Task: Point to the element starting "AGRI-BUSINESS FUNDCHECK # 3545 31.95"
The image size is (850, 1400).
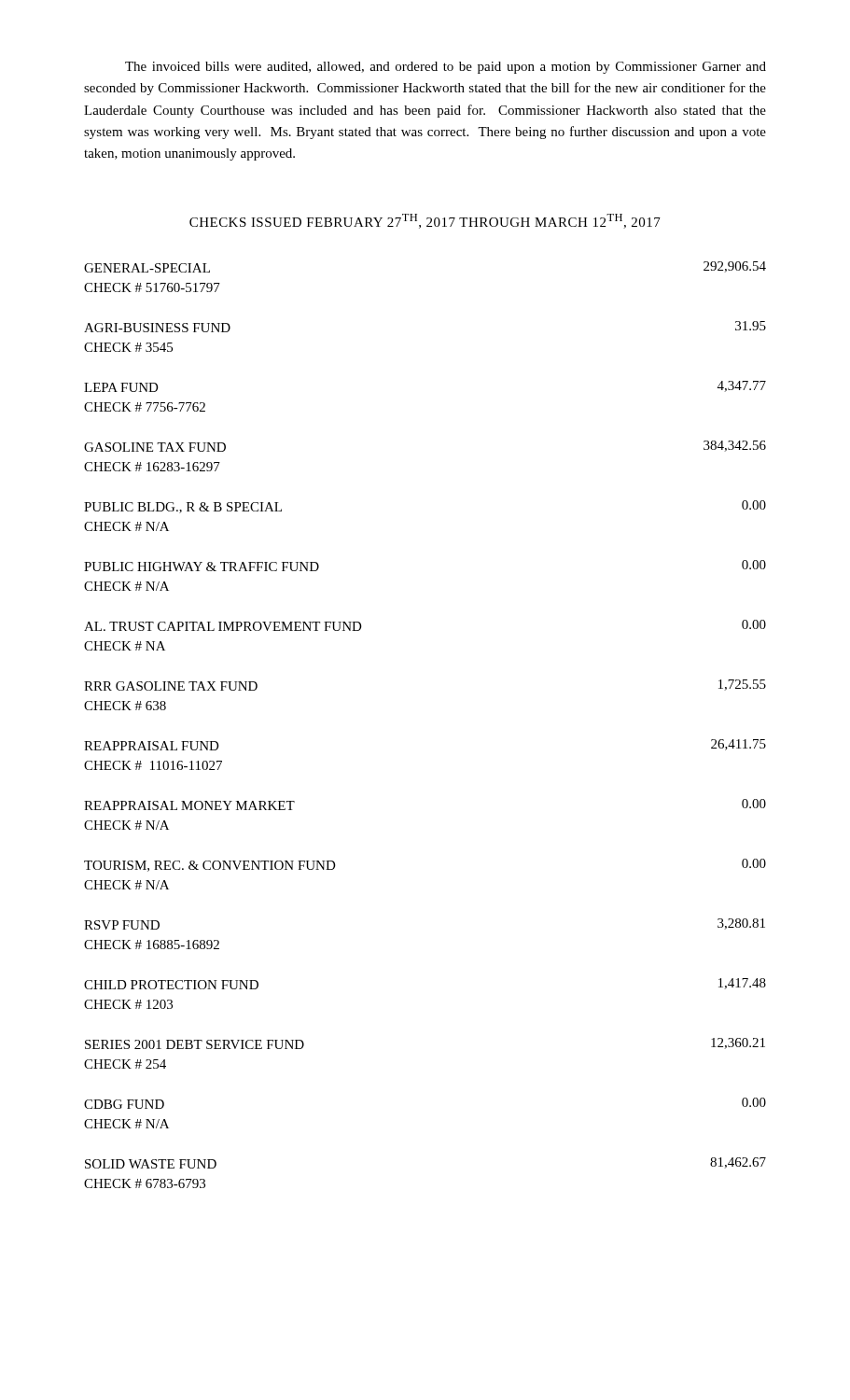Action: click(x=159, y=326)
